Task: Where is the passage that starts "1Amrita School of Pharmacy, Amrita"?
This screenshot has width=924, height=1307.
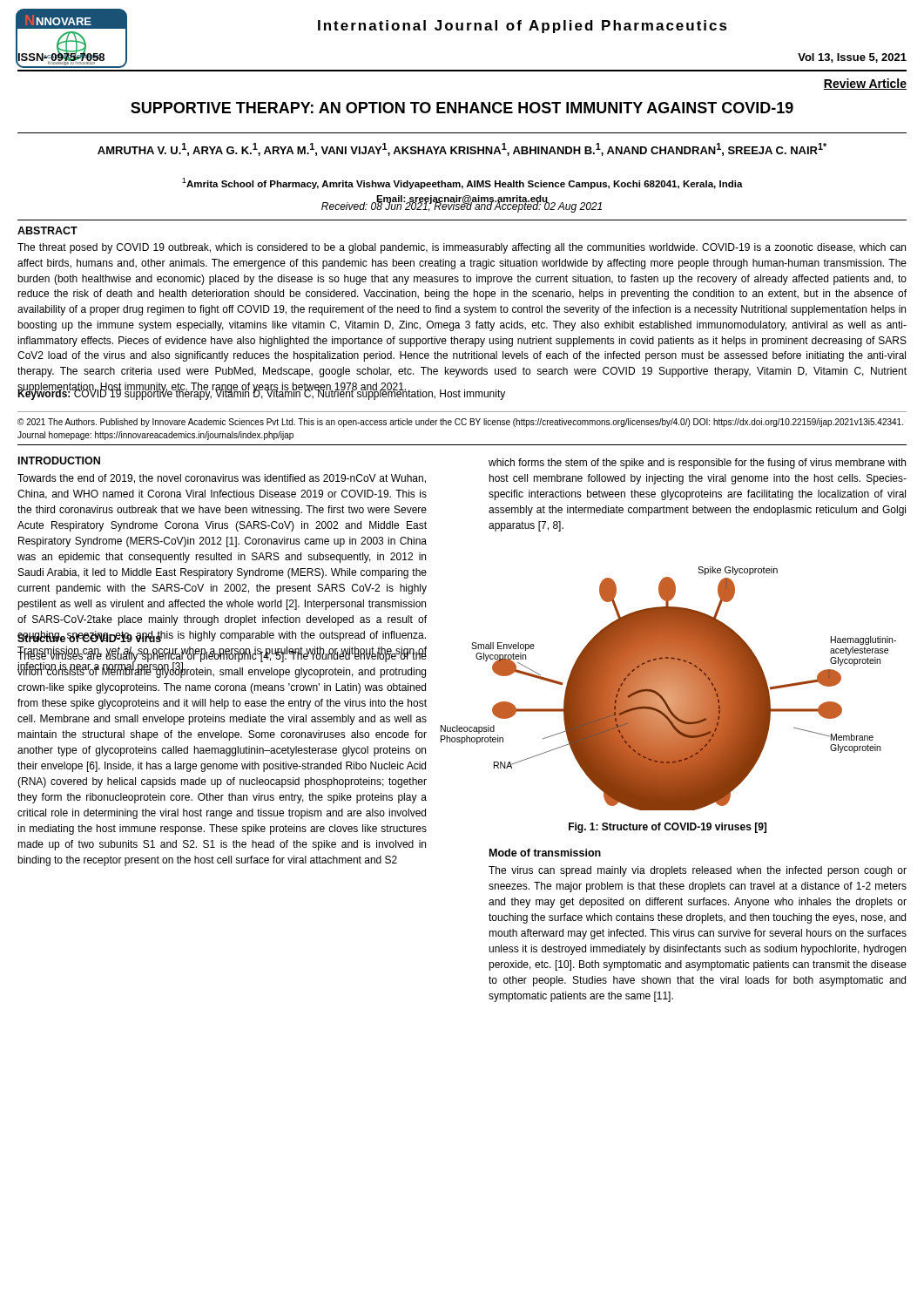Action: pos(462,190)
